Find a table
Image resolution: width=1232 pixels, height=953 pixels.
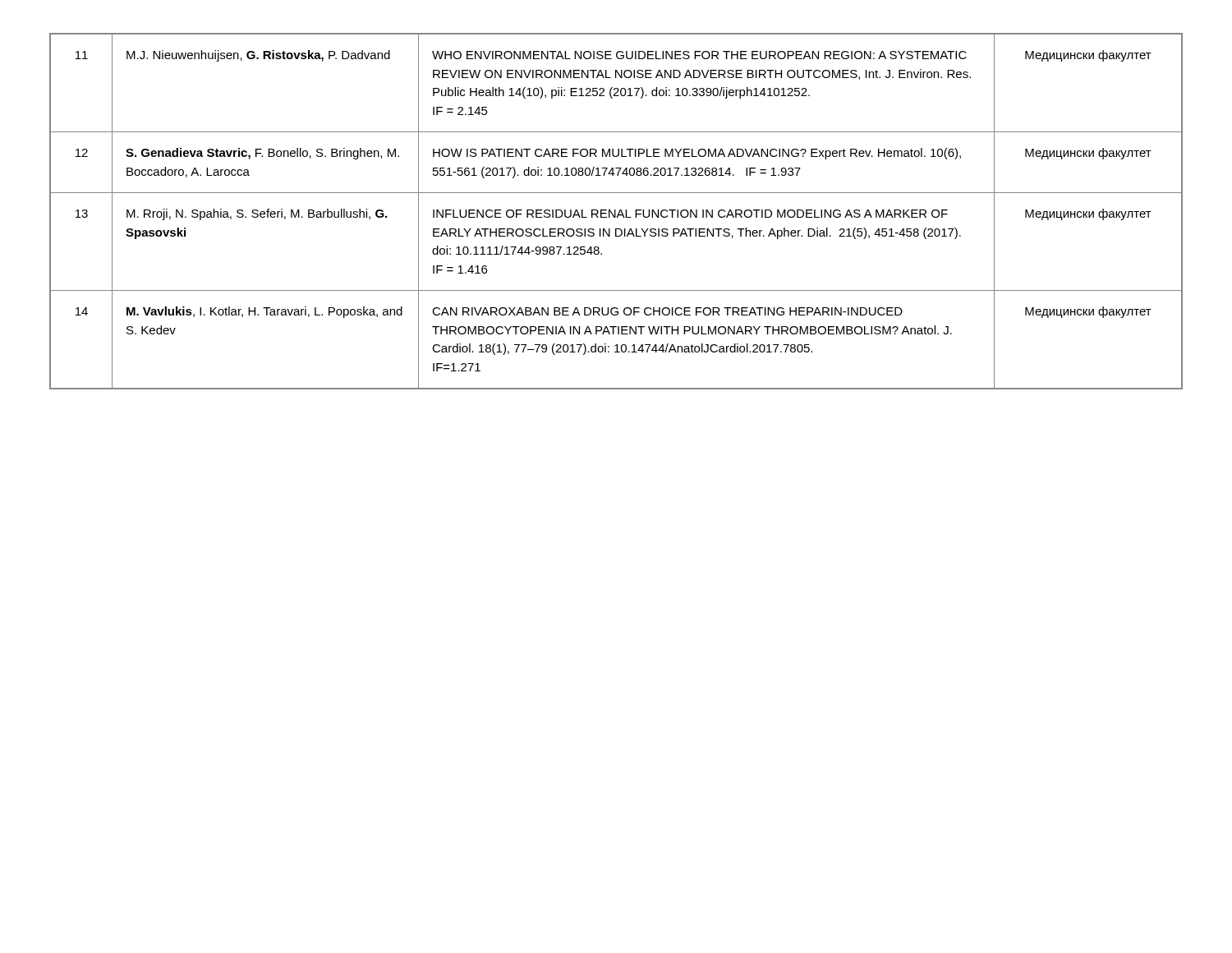tap(616, 211)
